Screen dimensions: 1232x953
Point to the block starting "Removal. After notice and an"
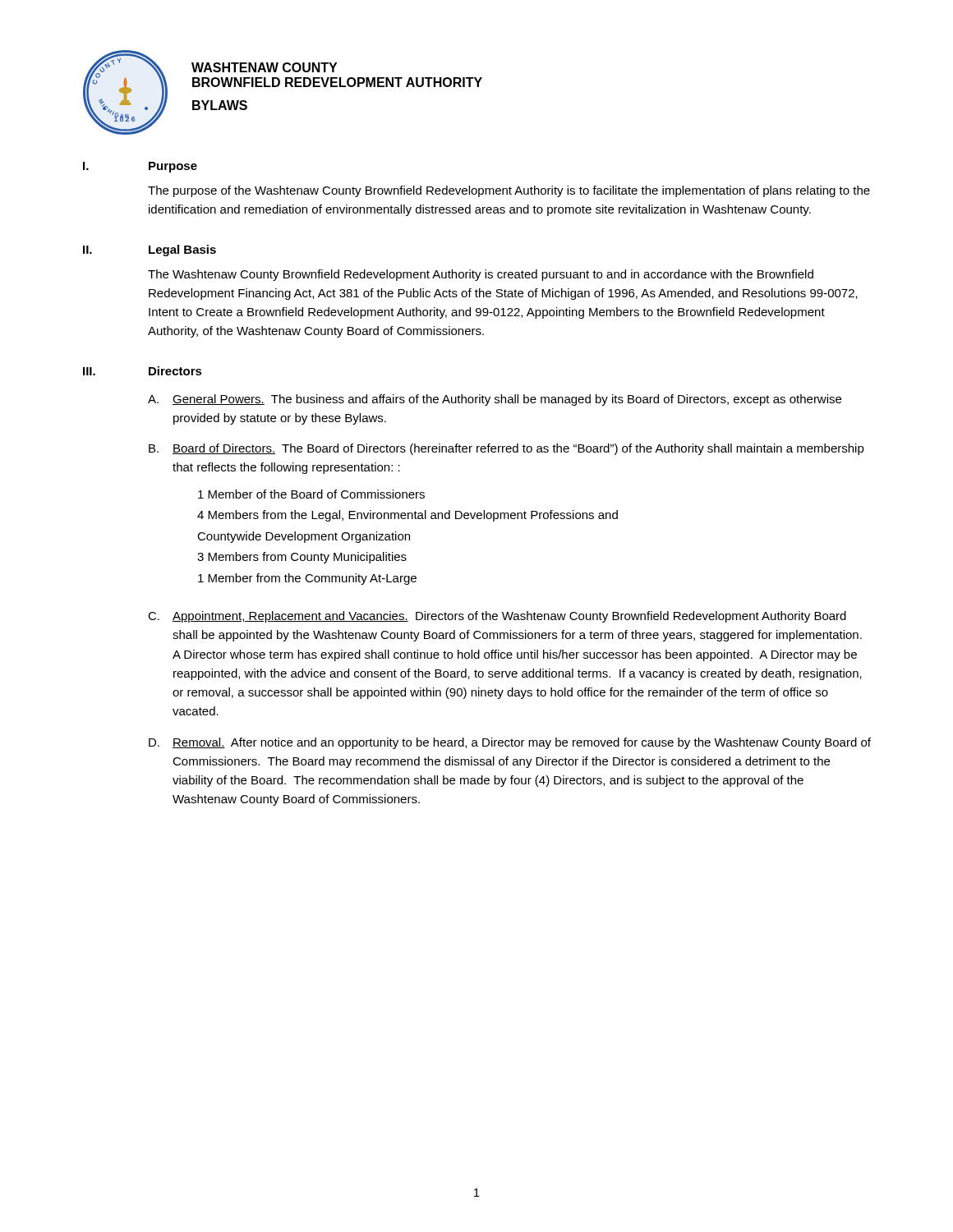coord(522,770)
